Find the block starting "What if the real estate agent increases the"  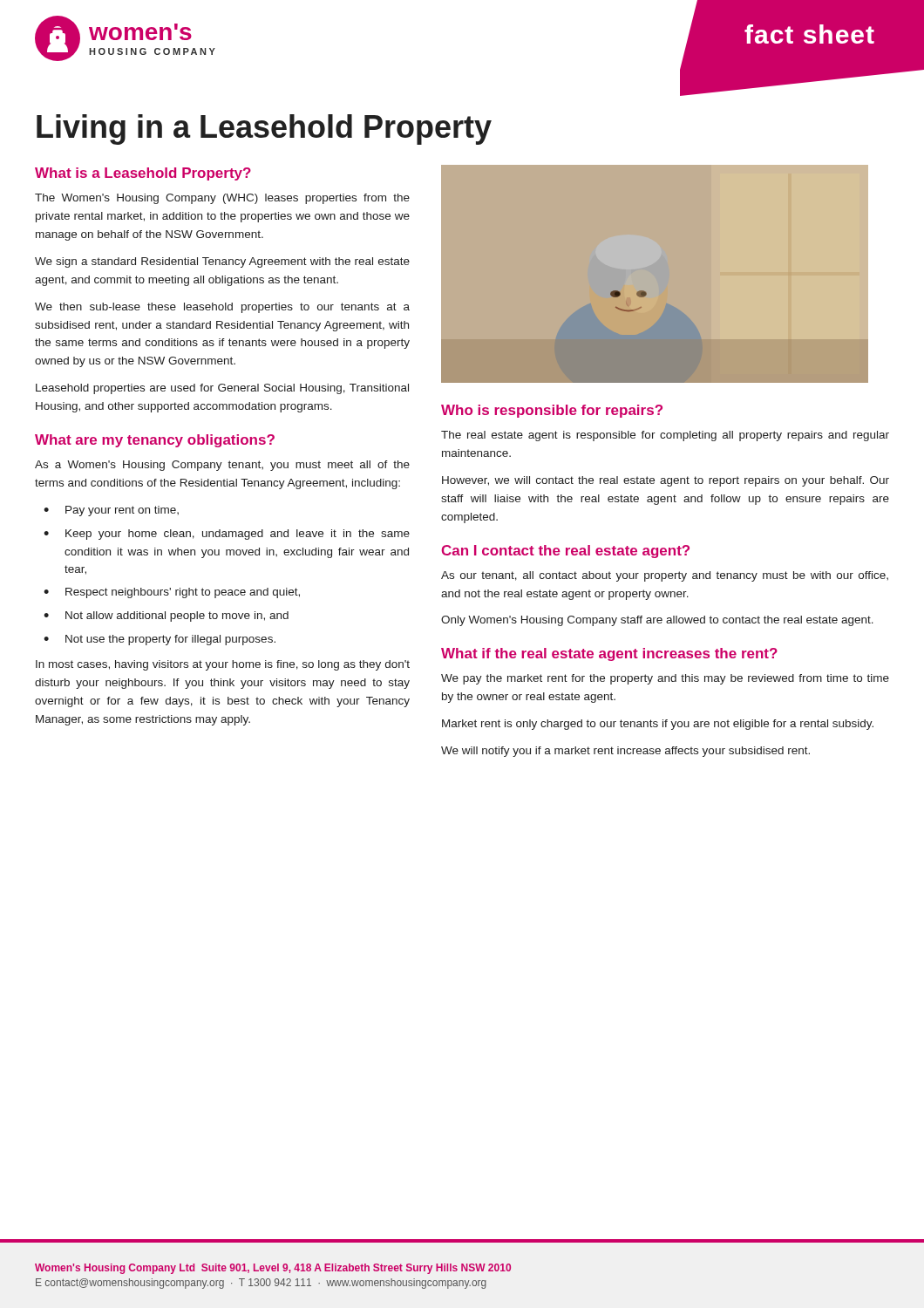coord(610,654)
